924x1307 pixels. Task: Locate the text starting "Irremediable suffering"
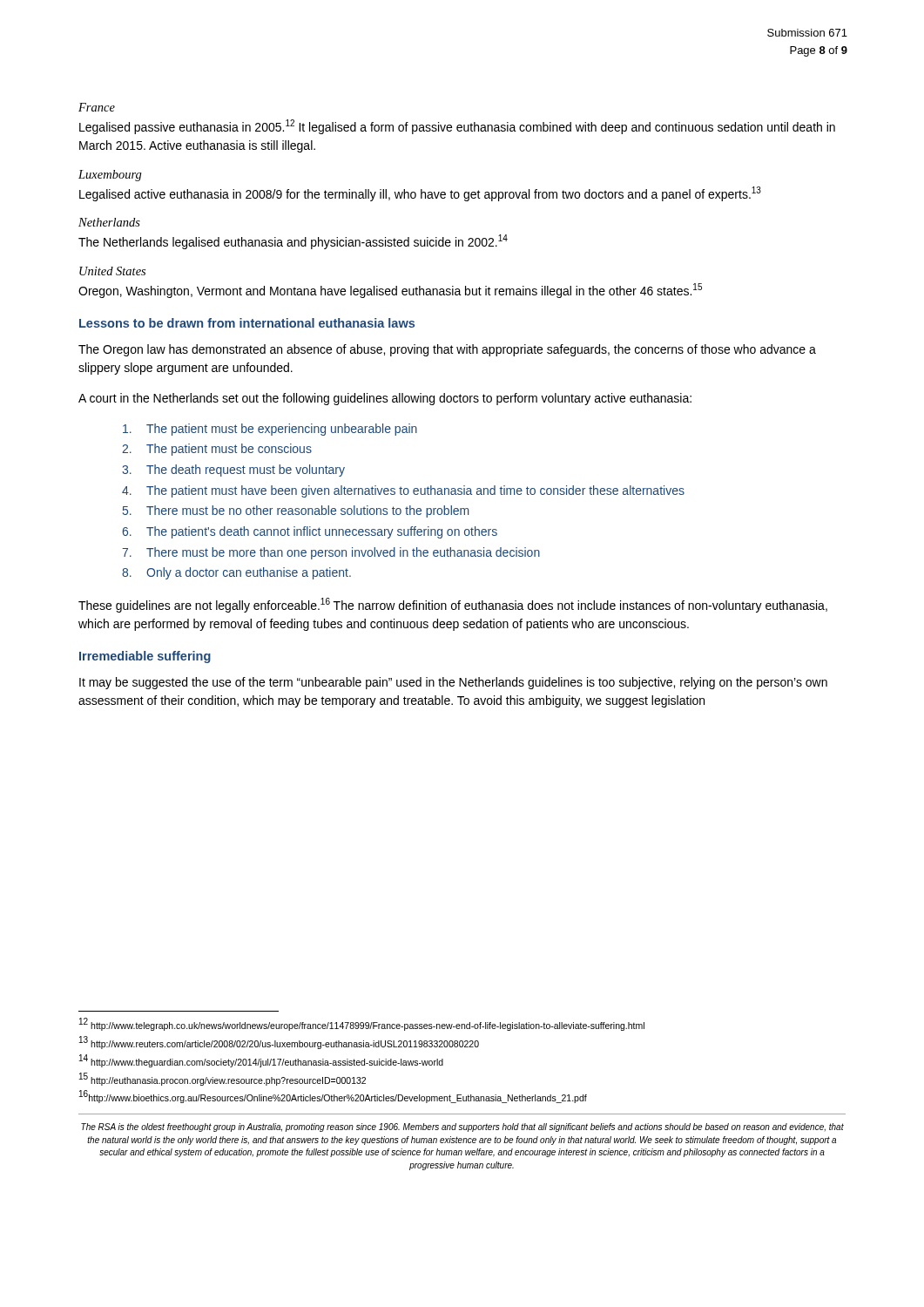pyautogui.click(x=145, y=656)
